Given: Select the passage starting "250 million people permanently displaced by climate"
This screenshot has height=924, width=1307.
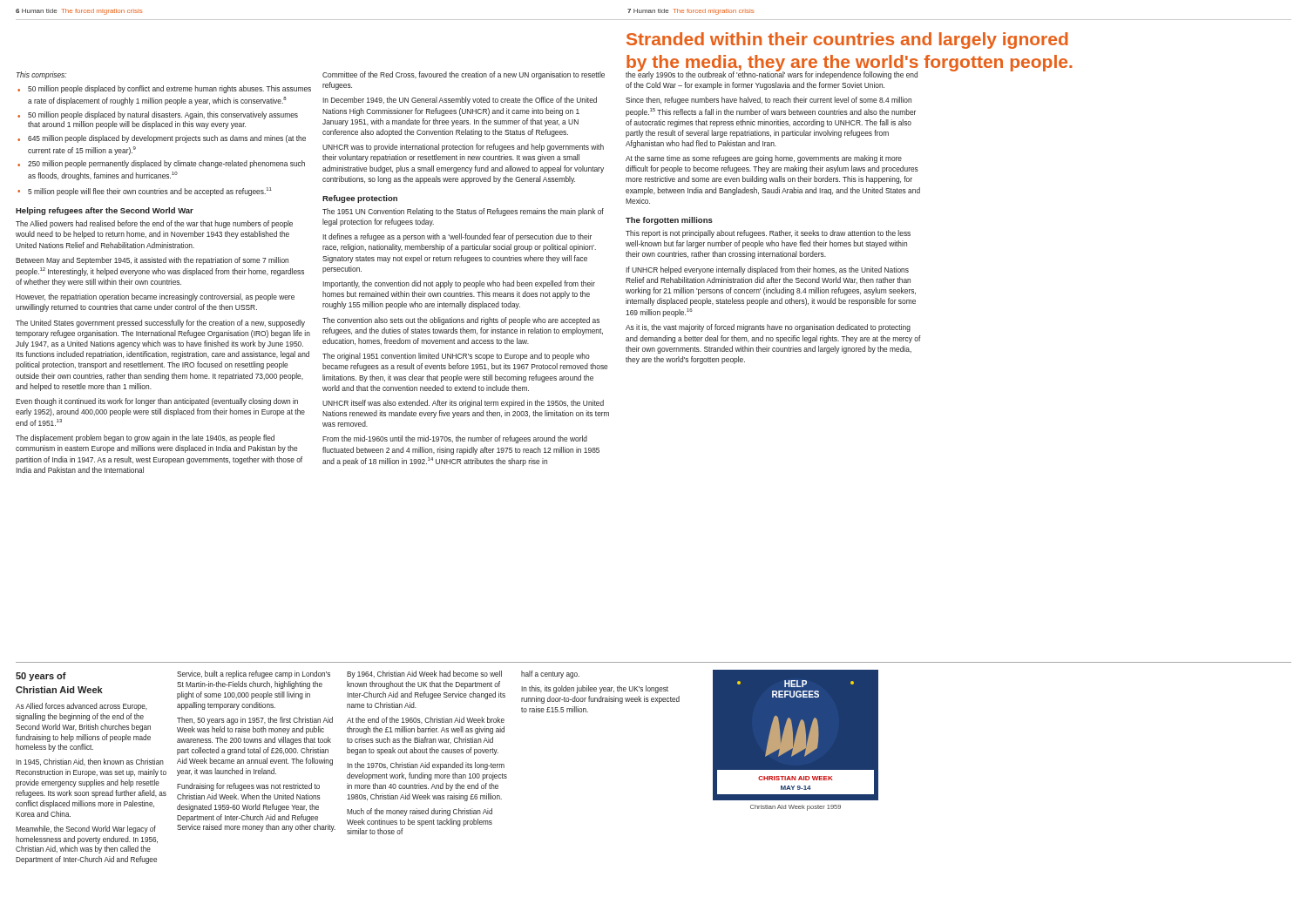Looking at the screenshot, I should 167,170.
